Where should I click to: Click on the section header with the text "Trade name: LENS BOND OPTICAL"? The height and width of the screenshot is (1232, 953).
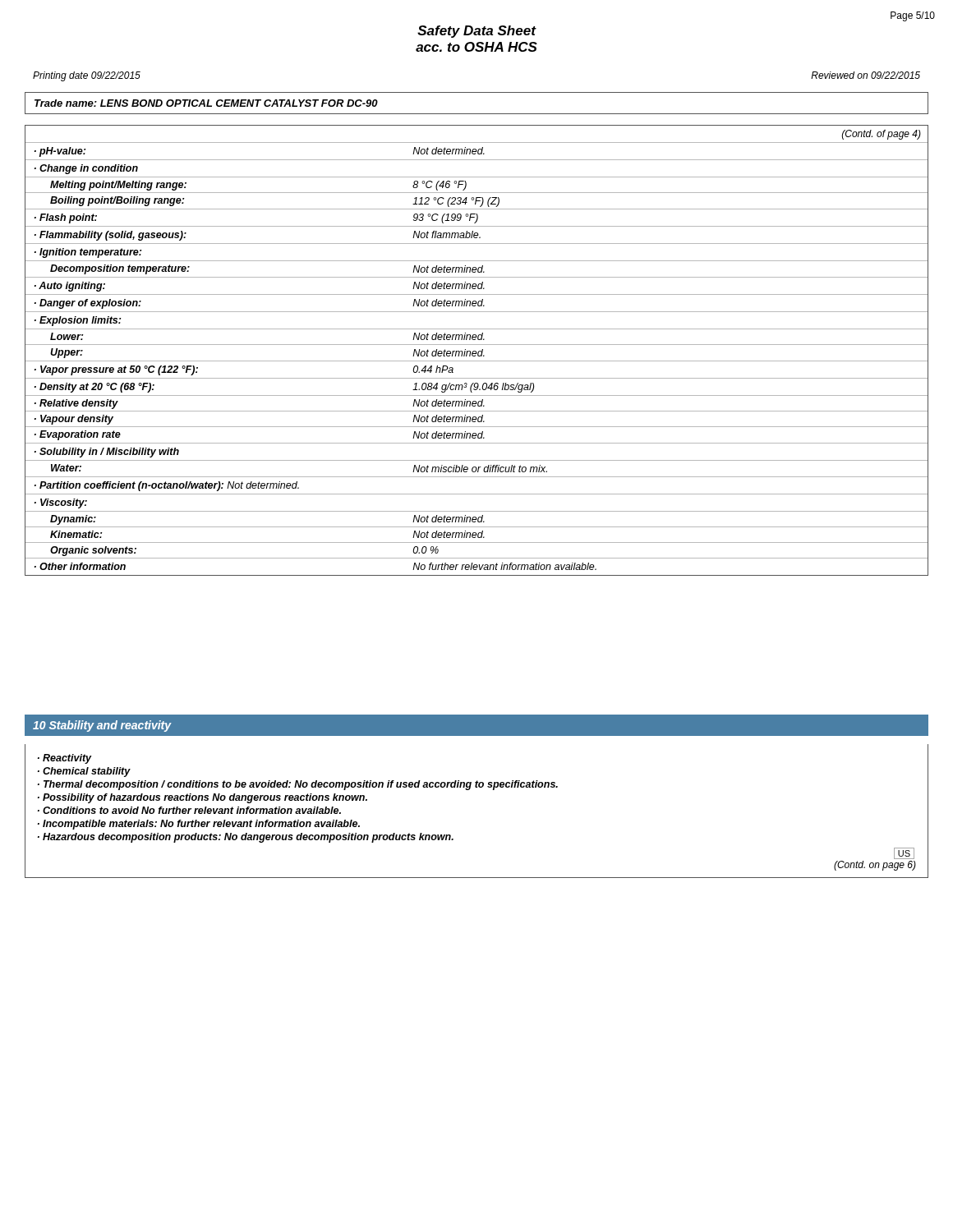coord(206,103)
